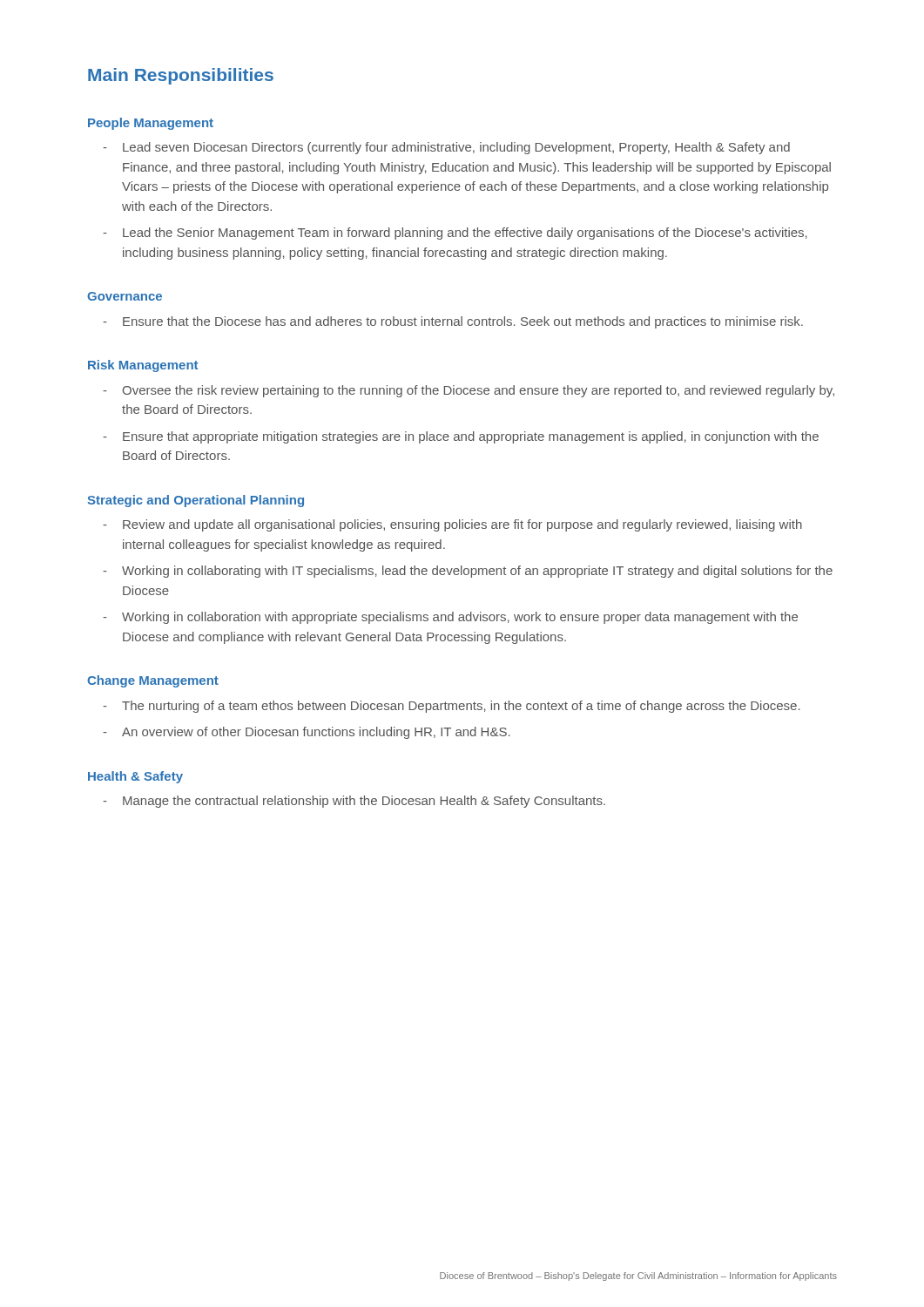
Task: Navigate to the passage starting "Strategic and Operational"
Action: [196, 499]
